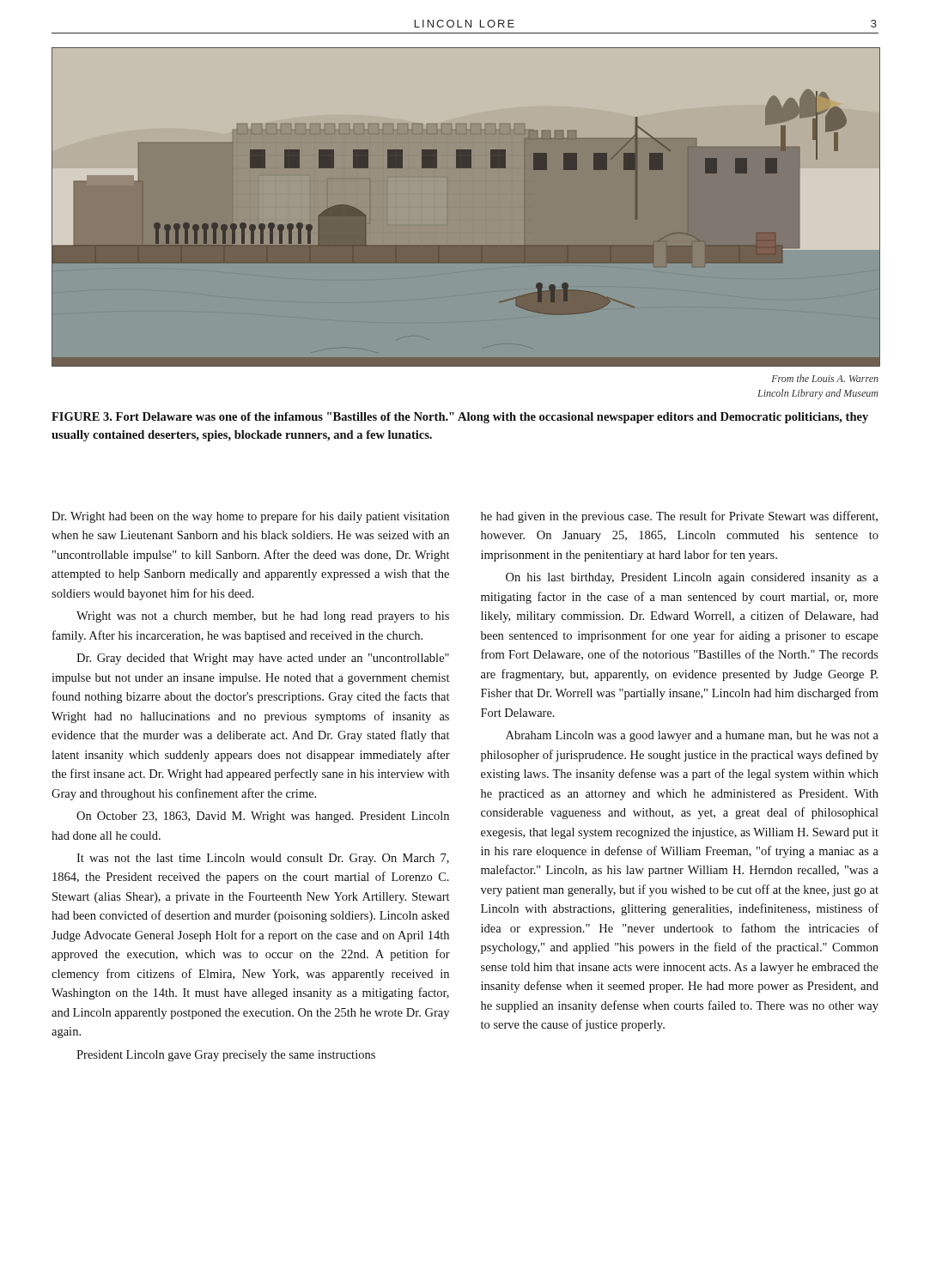
Task: Locate the illustration
Action: 466,207
